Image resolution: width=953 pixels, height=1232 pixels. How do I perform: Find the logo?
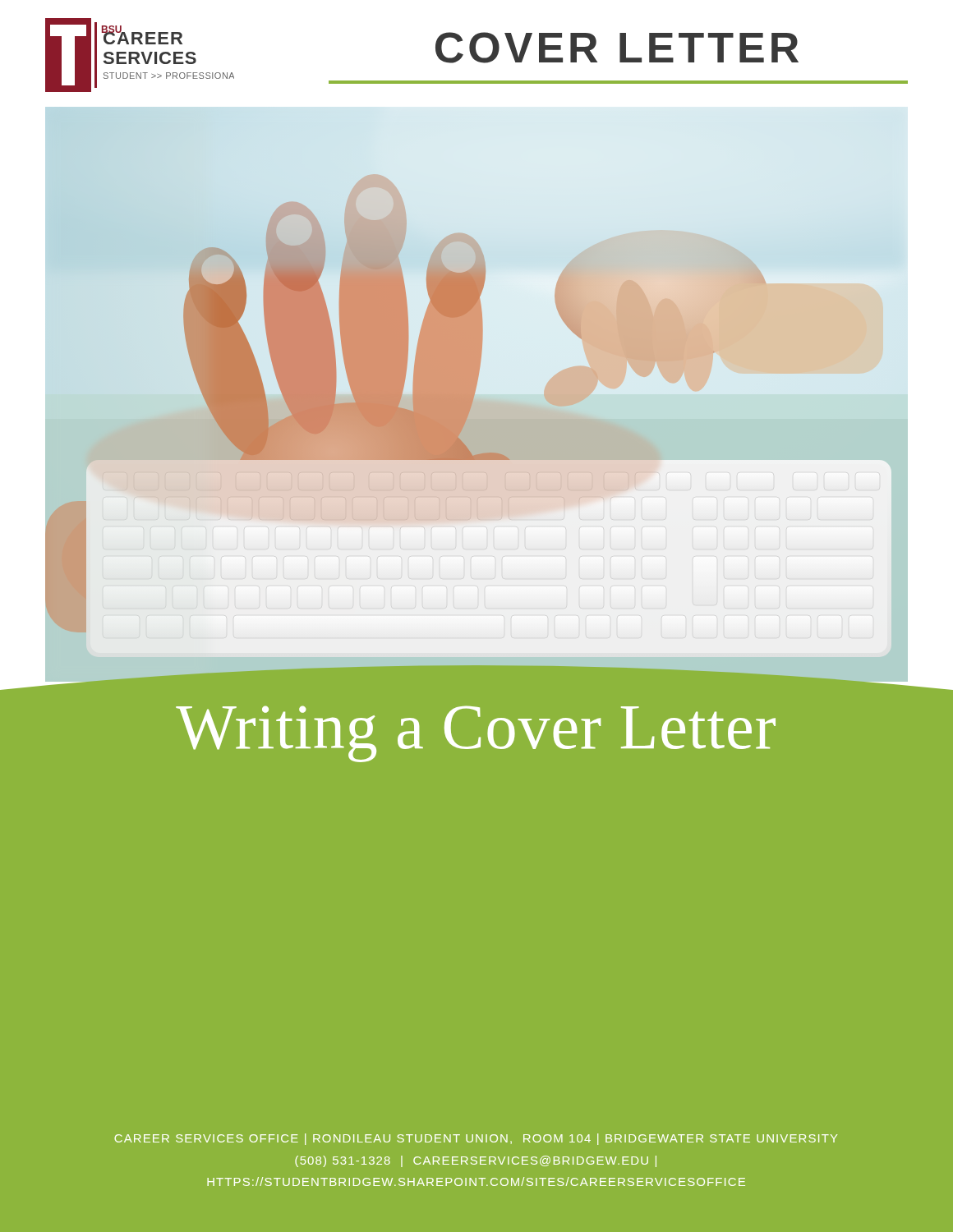[x=140, y=55]
